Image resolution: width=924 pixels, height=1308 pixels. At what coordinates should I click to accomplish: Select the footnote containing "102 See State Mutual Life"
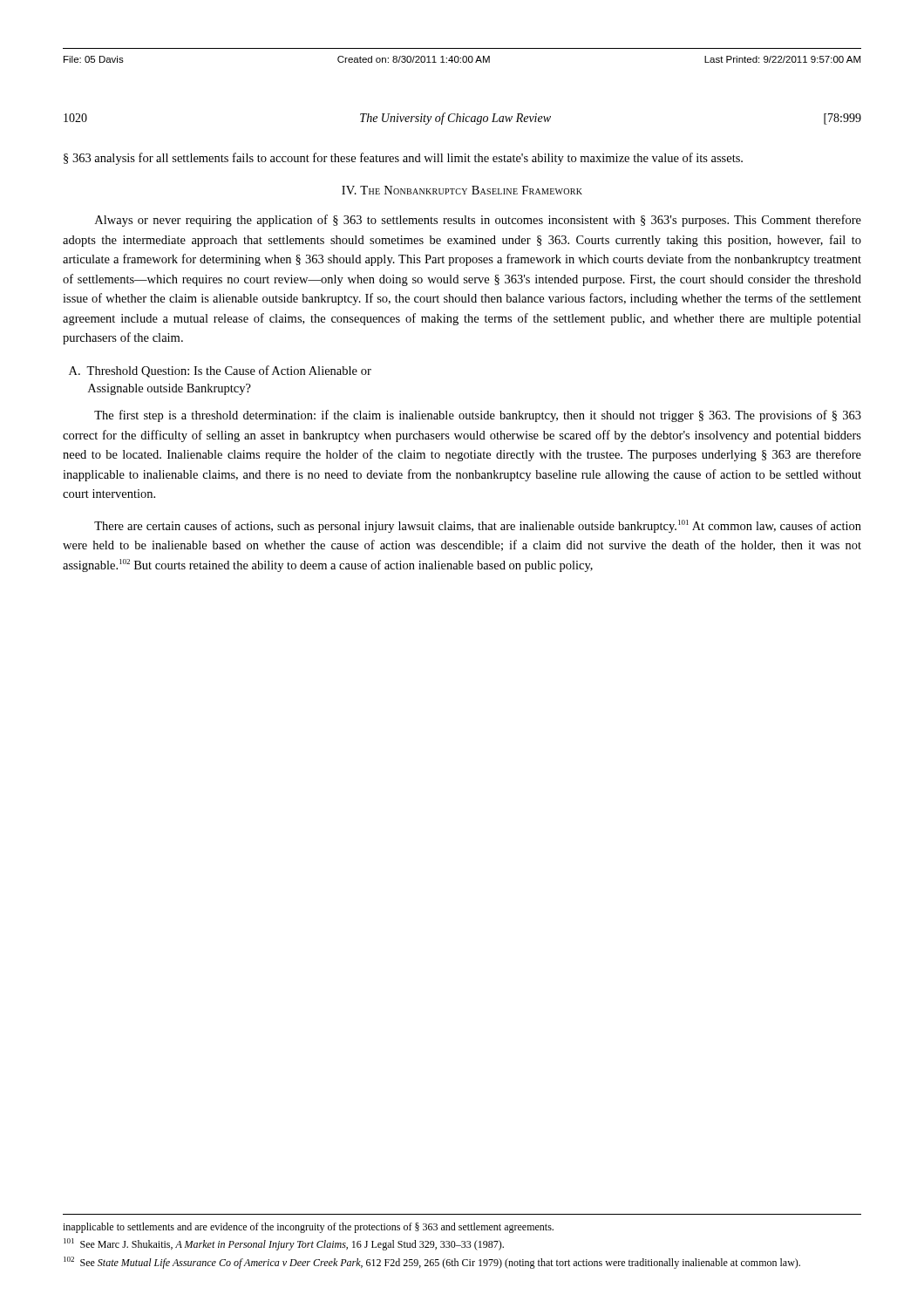(x=432, y=1262)
